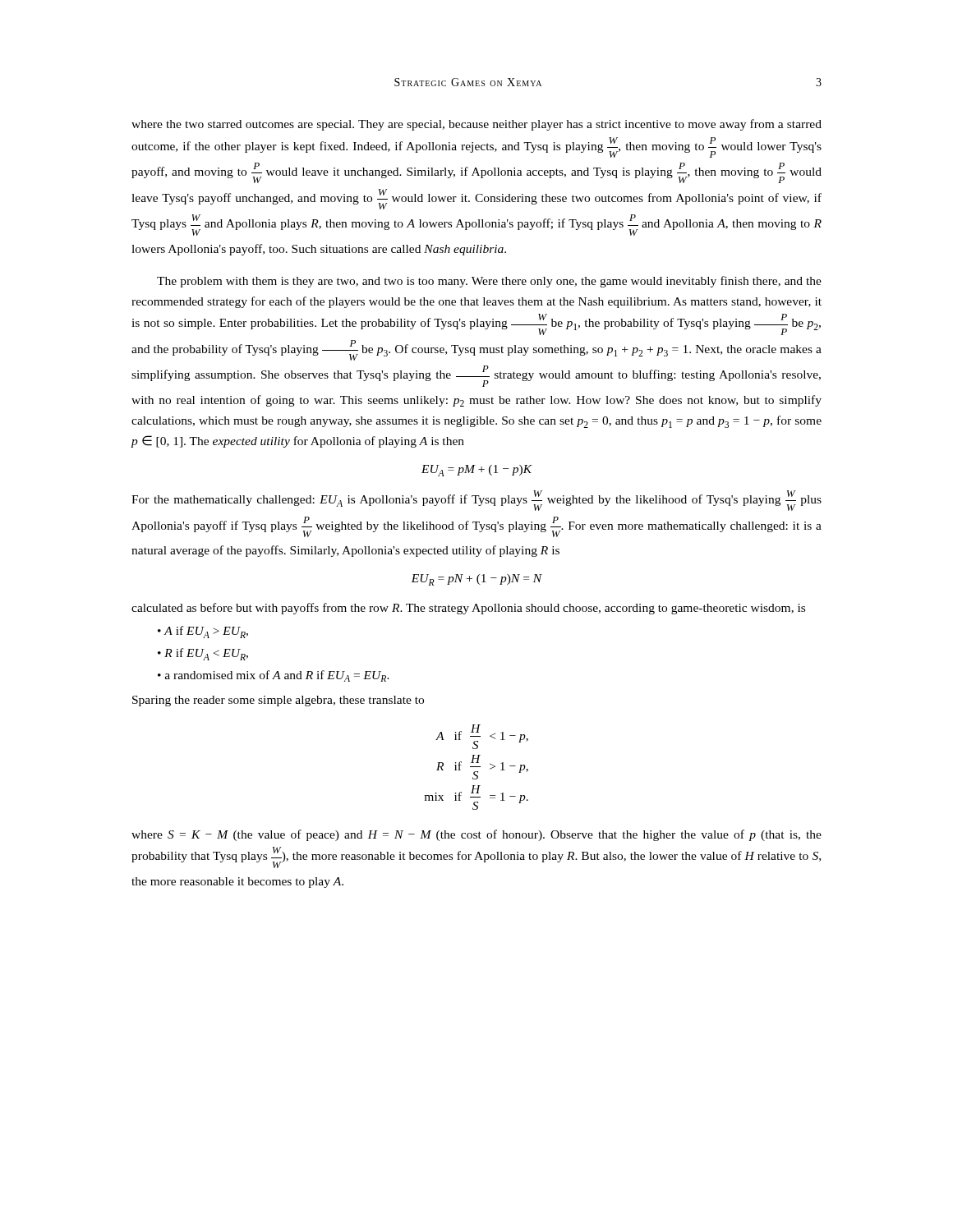
Task: Point to the text starting "a randomised mix of A"
Action: tap(277, 676)
